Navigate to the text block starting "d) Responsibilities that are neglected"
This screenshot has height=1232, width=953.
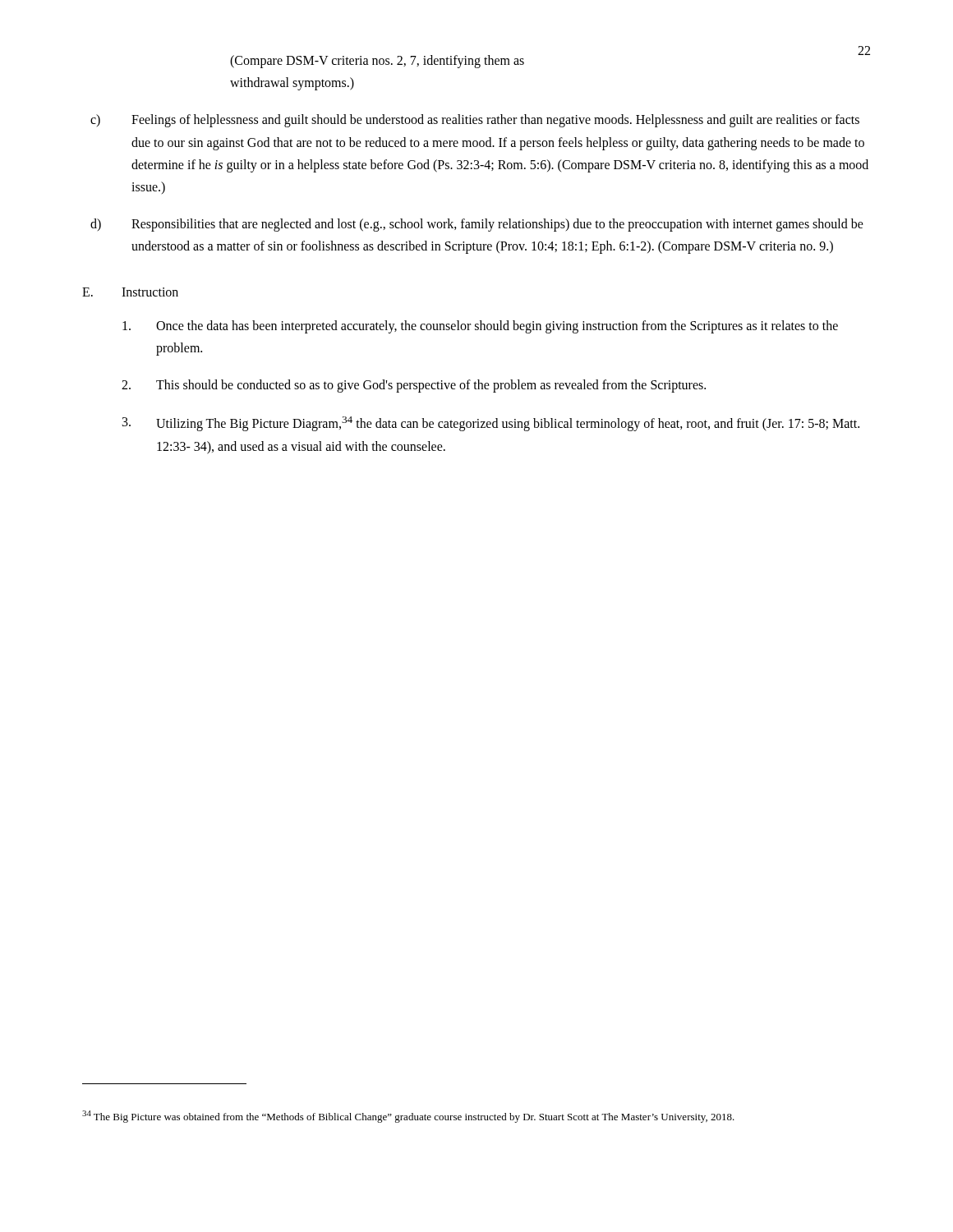[x=476, y=235]
